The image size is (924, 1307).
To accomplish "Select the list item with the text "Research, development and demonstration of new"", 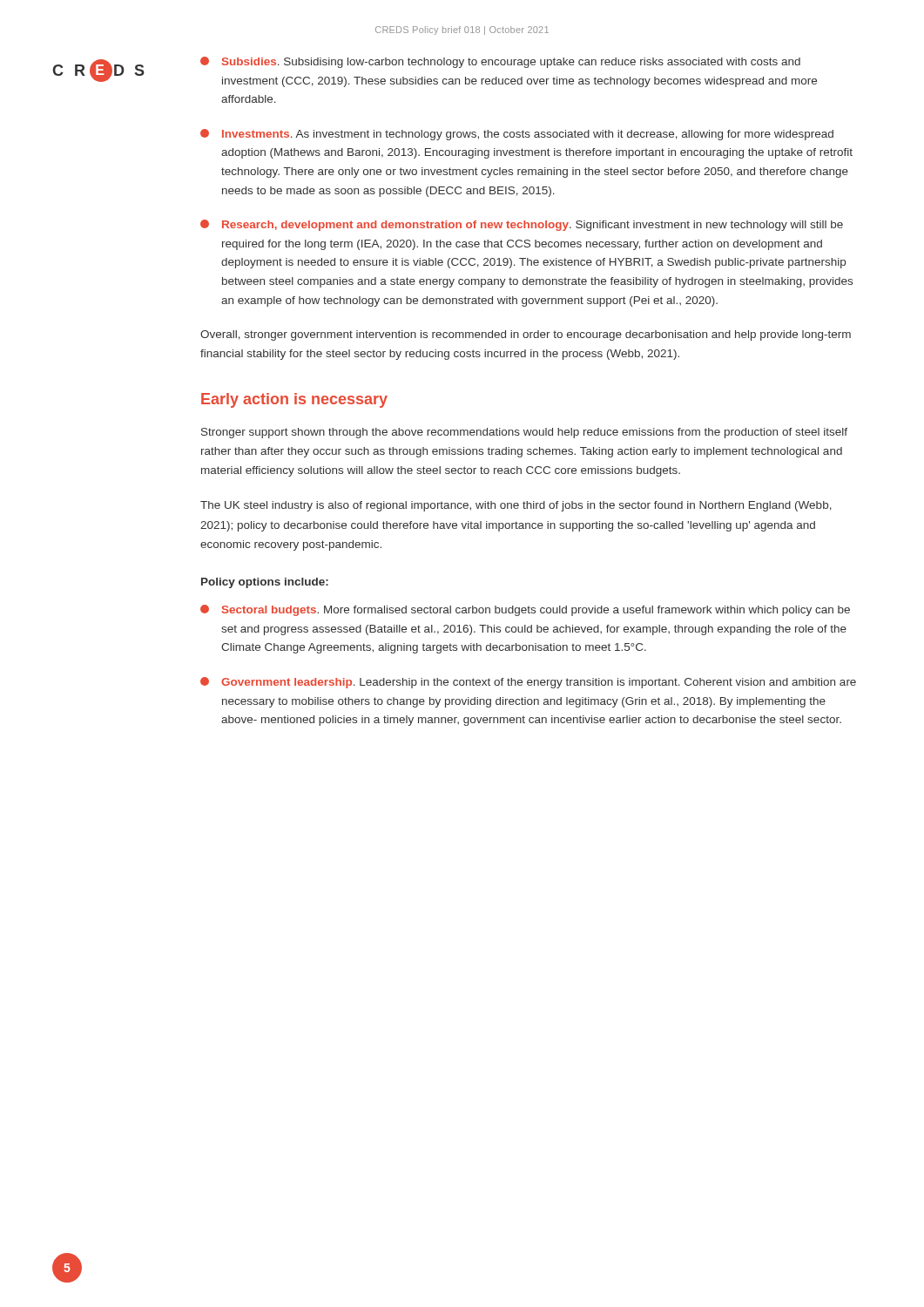I will [x=529, y=262].
